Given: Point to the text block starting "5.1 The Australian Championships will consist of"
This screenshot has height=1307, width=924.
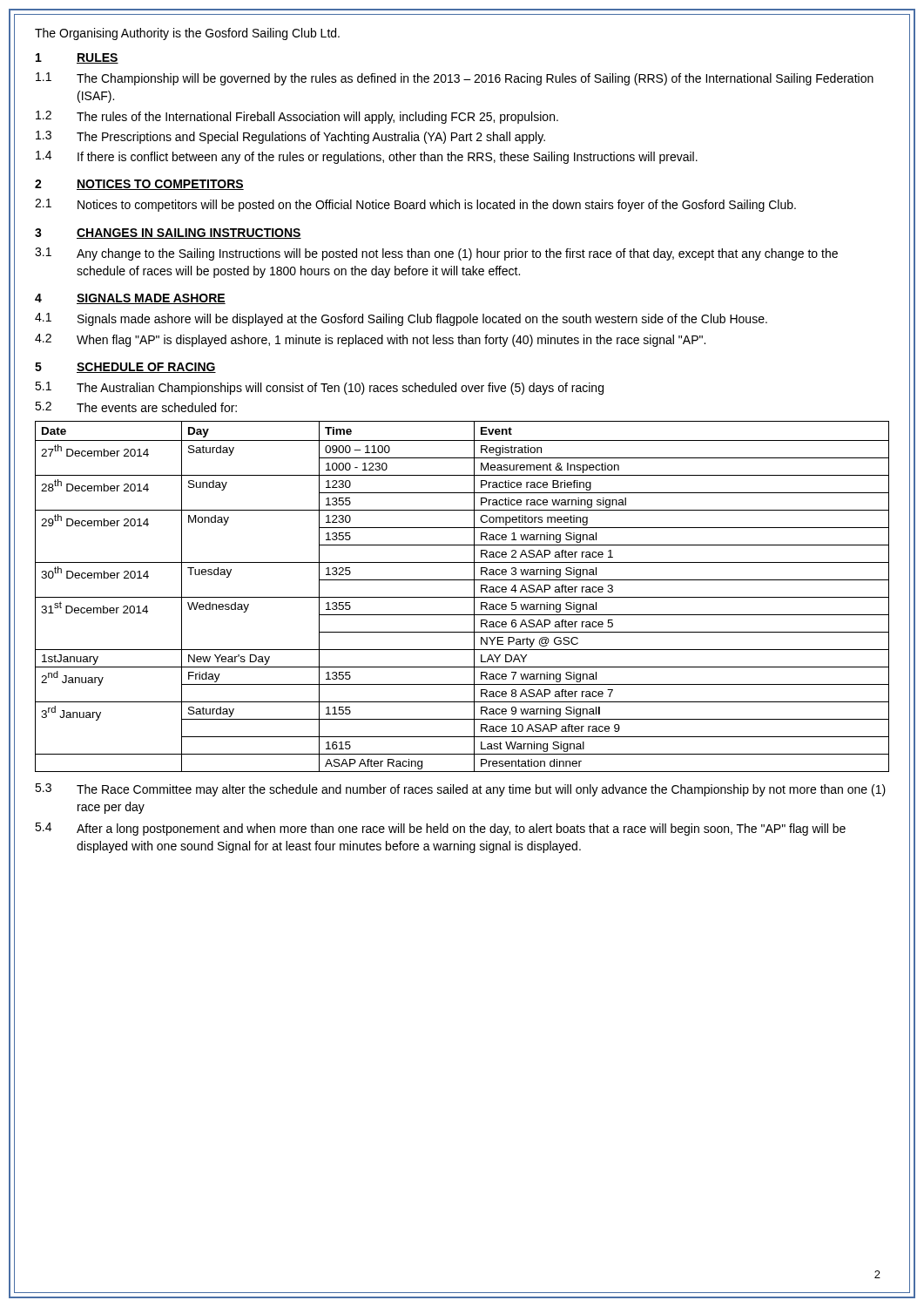Looking at the screenshot, I should point(462,388).
